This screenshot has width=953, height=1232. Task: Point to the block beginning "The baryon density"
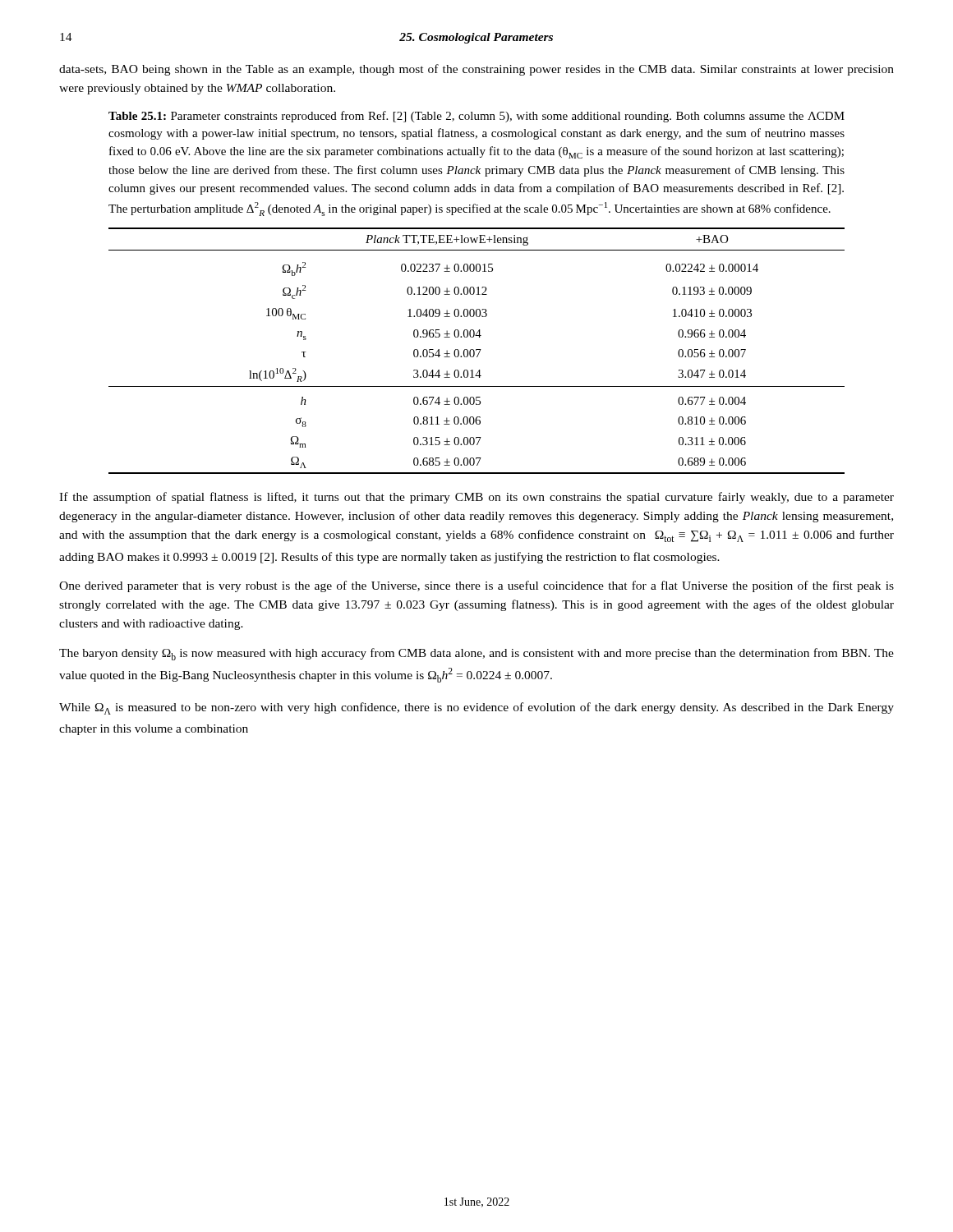point(476,665)
